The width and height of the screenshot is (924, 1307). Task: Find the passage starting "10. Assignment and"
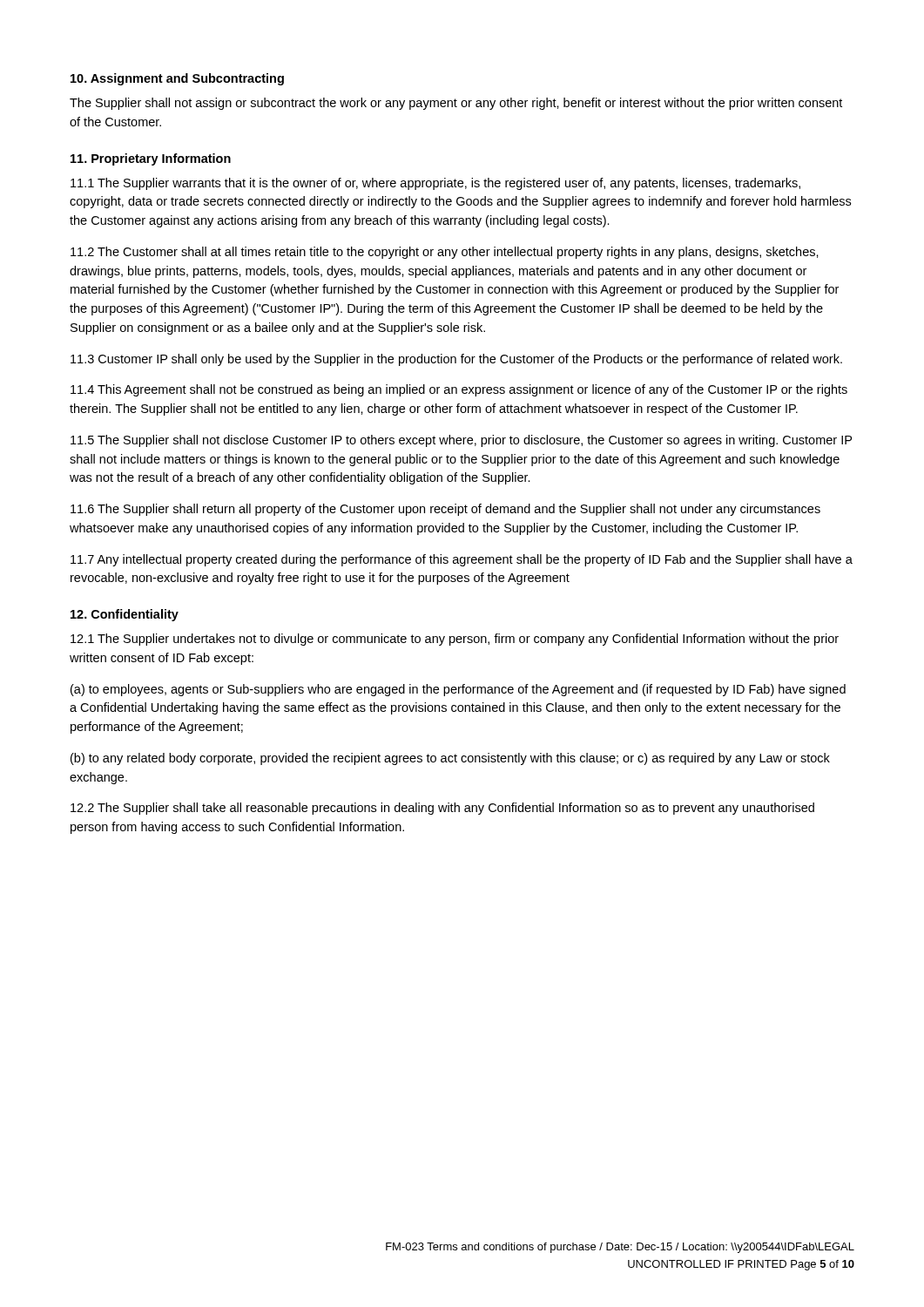177,78
